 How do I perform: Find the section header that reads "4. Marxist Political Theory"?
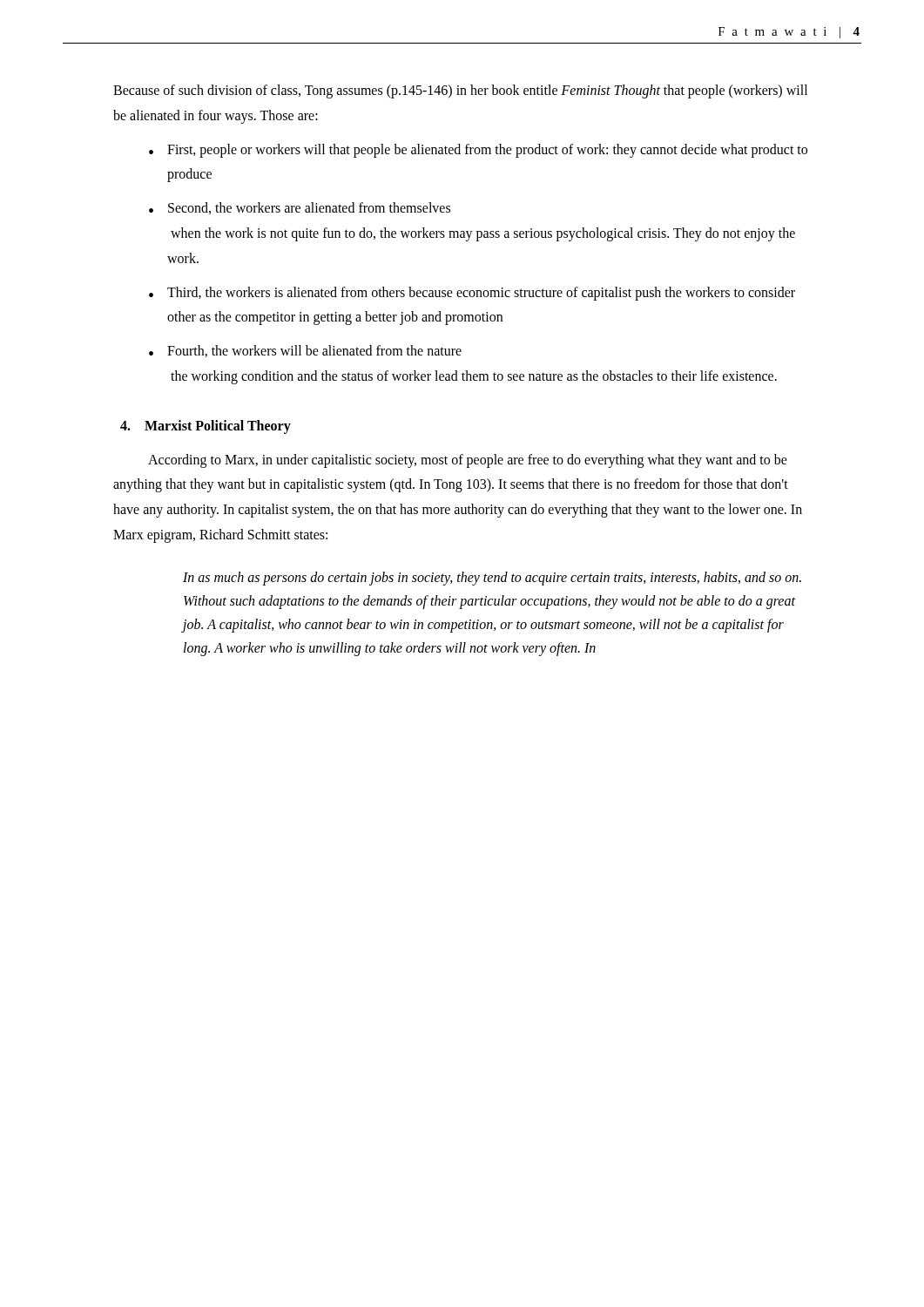click(205, 425)
